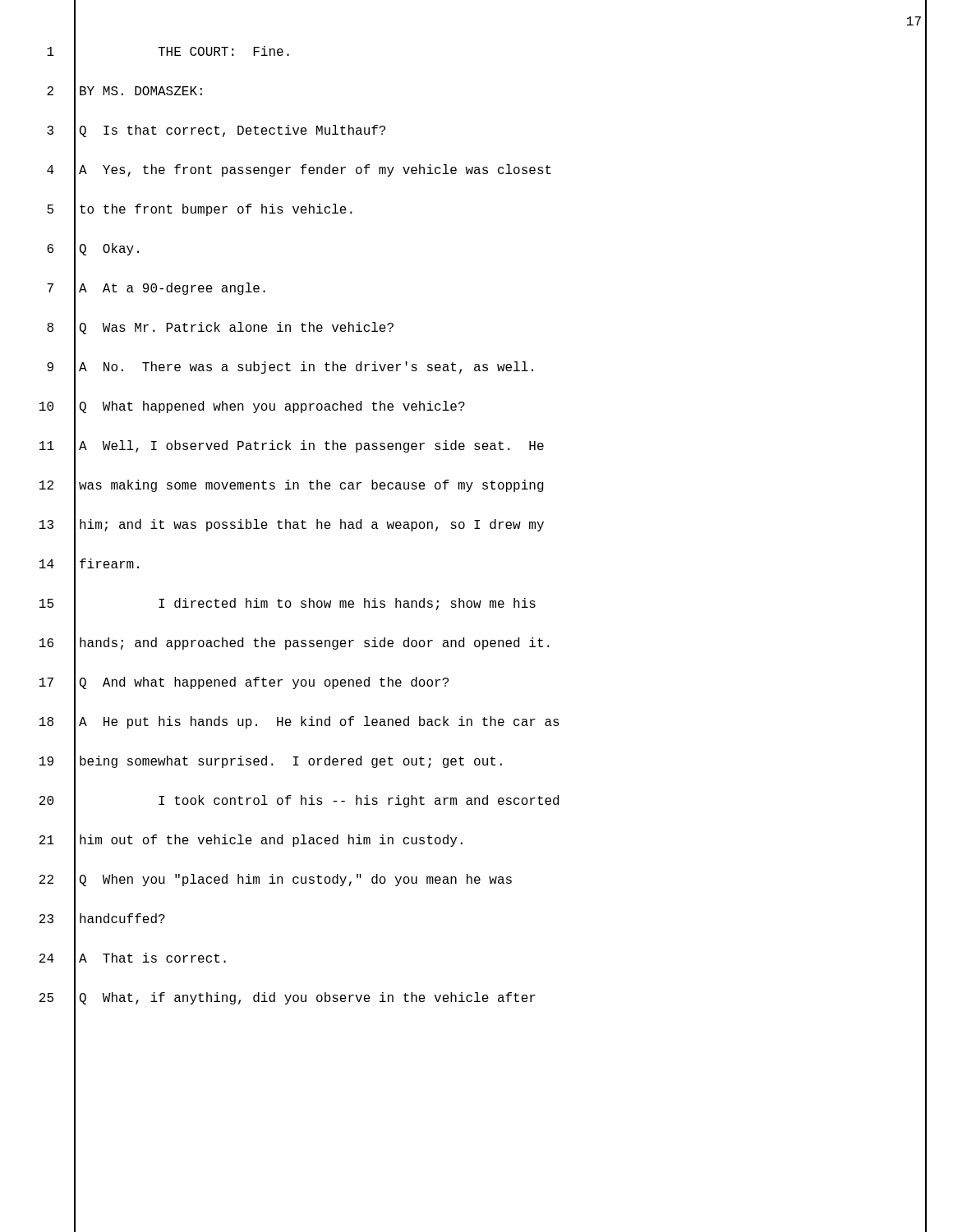Locate the text block starting "4 A Yes, the front"
Viewport: 953px width, 1232px height.
click(x=476, y=171)
